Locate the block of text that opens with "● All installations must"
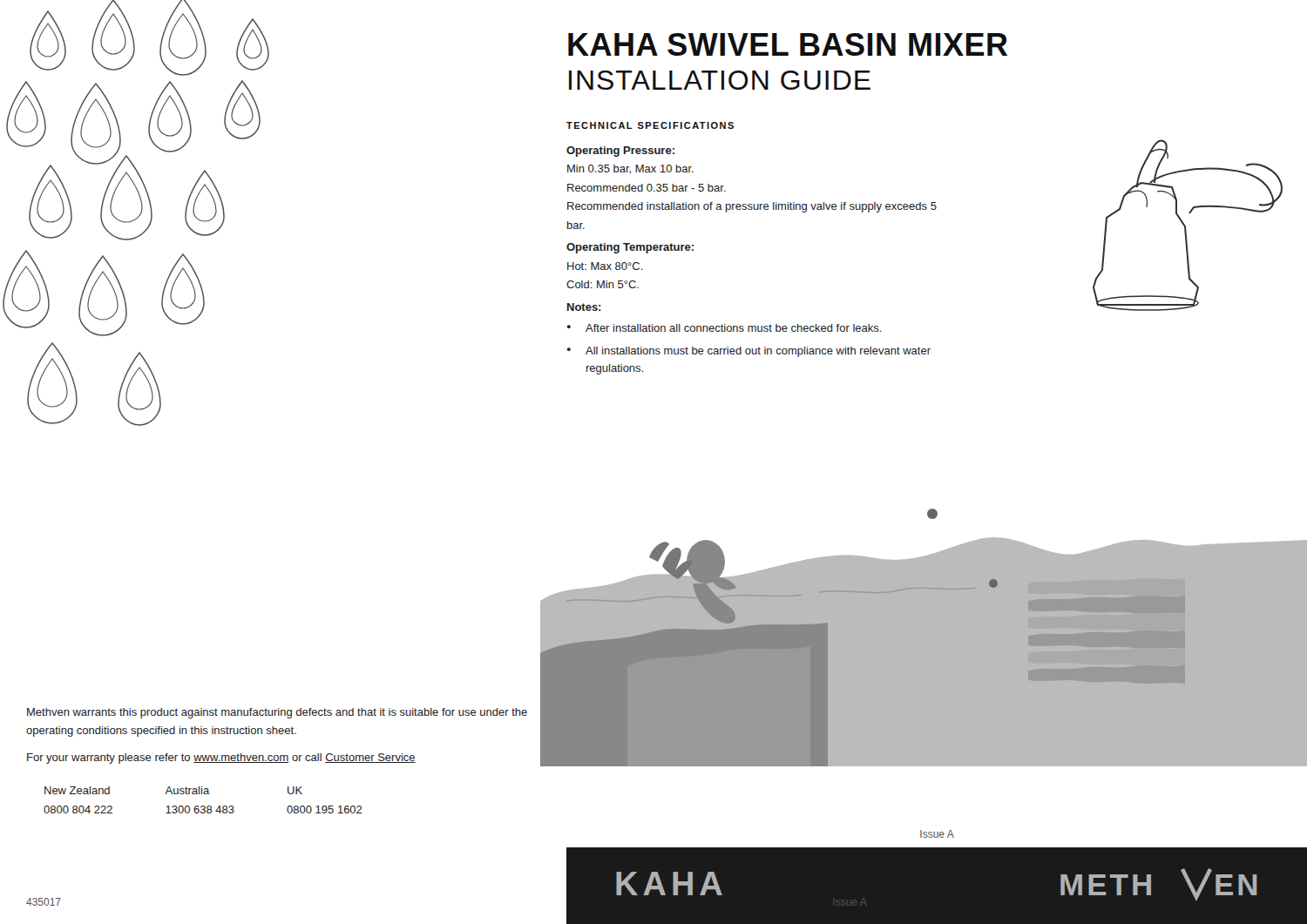The width and height of the screenshot is (1307, 924). [748, 359]
